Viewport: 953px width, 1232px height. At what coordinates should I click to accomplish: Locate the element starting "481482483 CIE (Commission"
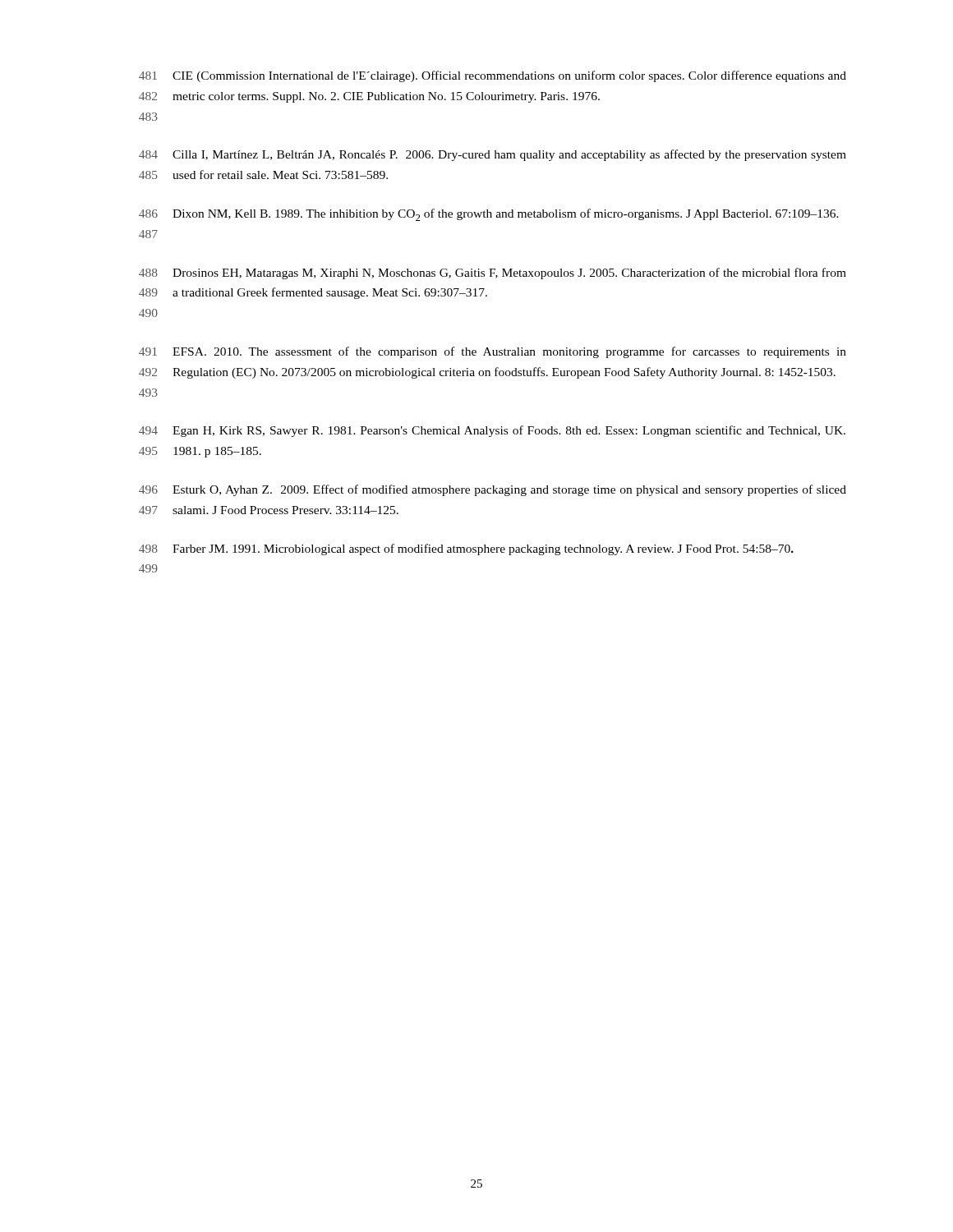click(x=476, y=96)
